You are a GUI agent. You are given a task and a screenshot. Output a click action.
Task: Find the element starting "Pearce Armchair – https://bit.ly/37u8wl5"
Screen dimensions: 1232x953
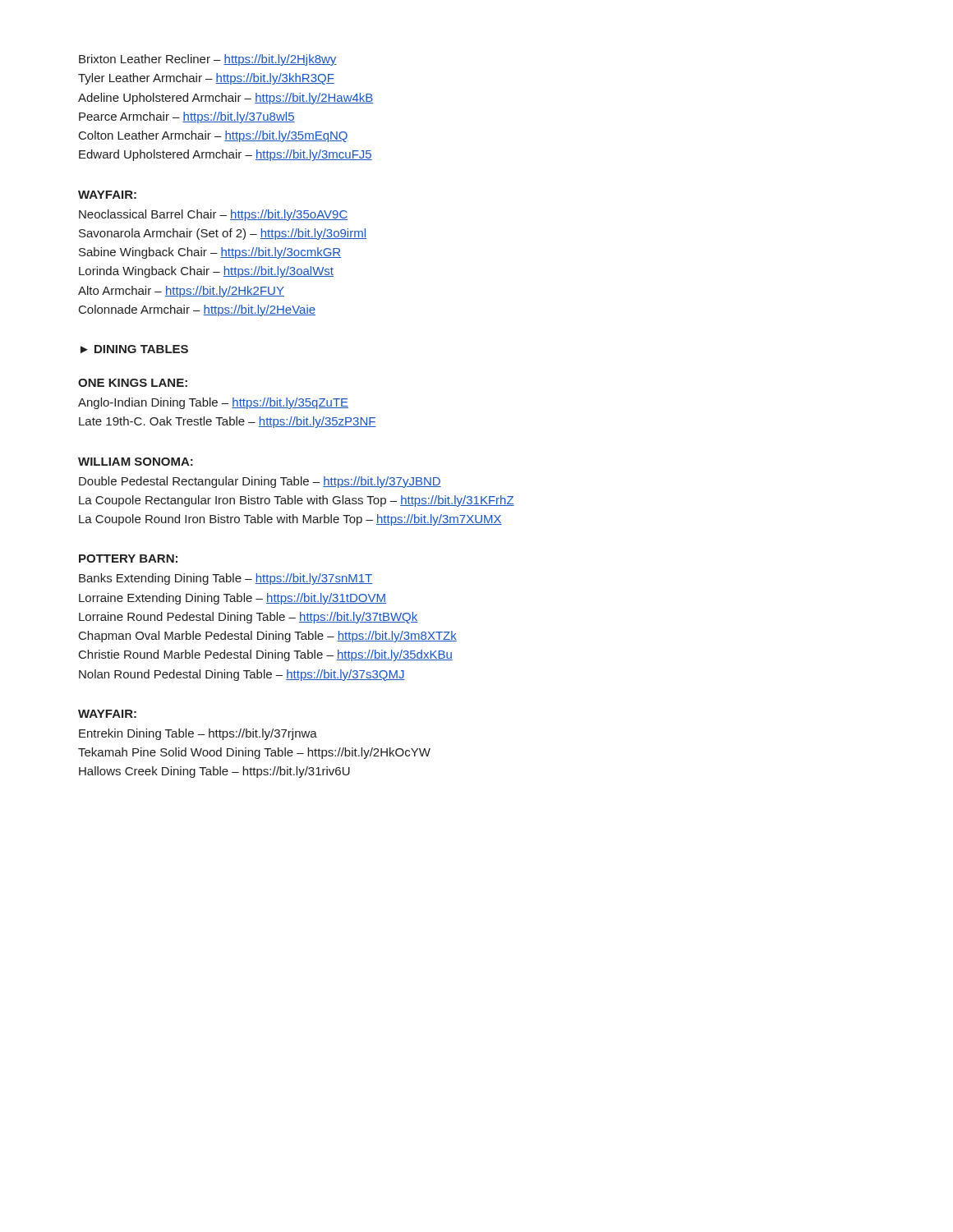(186, 116)
